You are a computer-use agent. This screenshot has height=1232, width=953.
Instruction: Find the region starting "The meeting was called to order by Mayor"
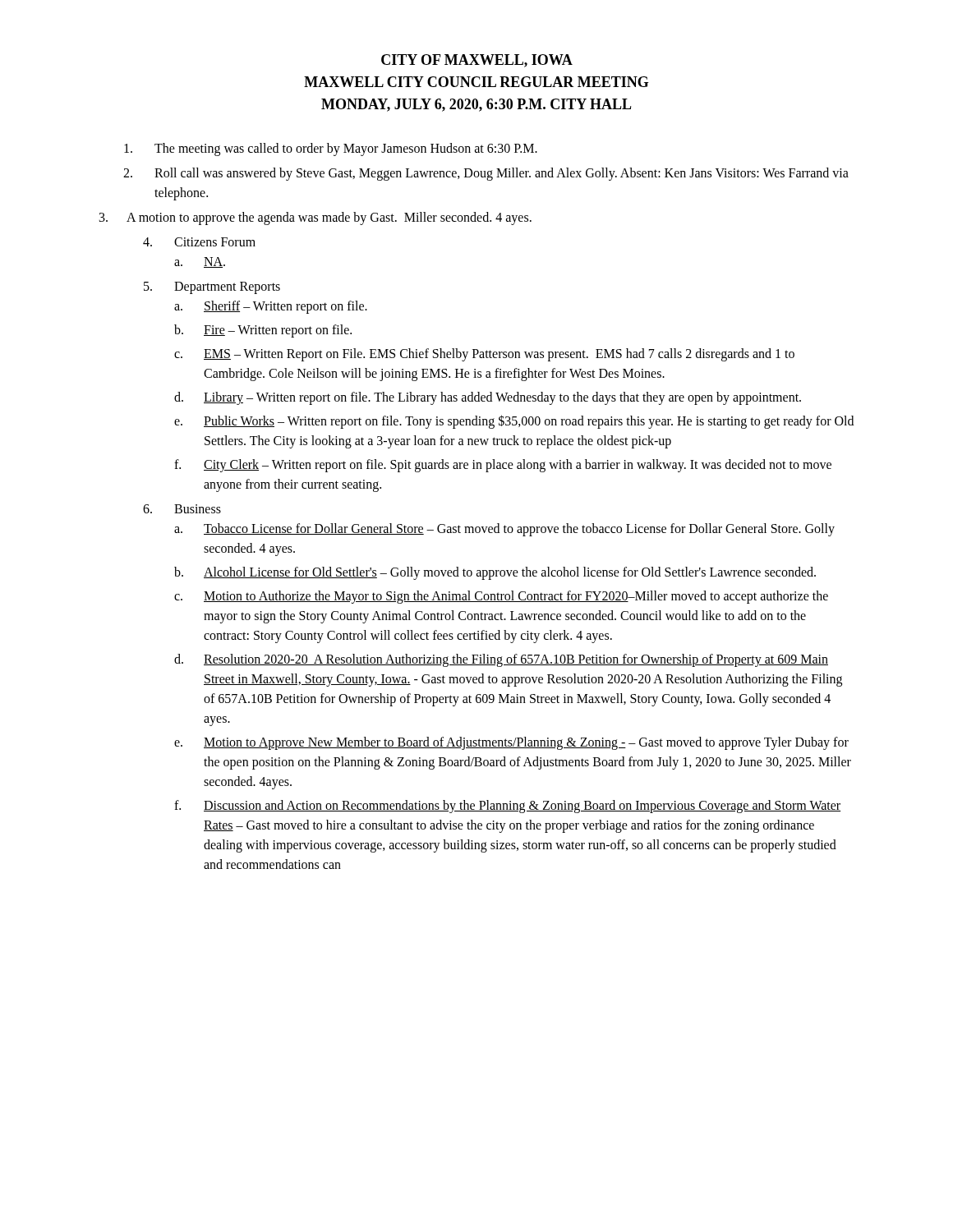489,149
